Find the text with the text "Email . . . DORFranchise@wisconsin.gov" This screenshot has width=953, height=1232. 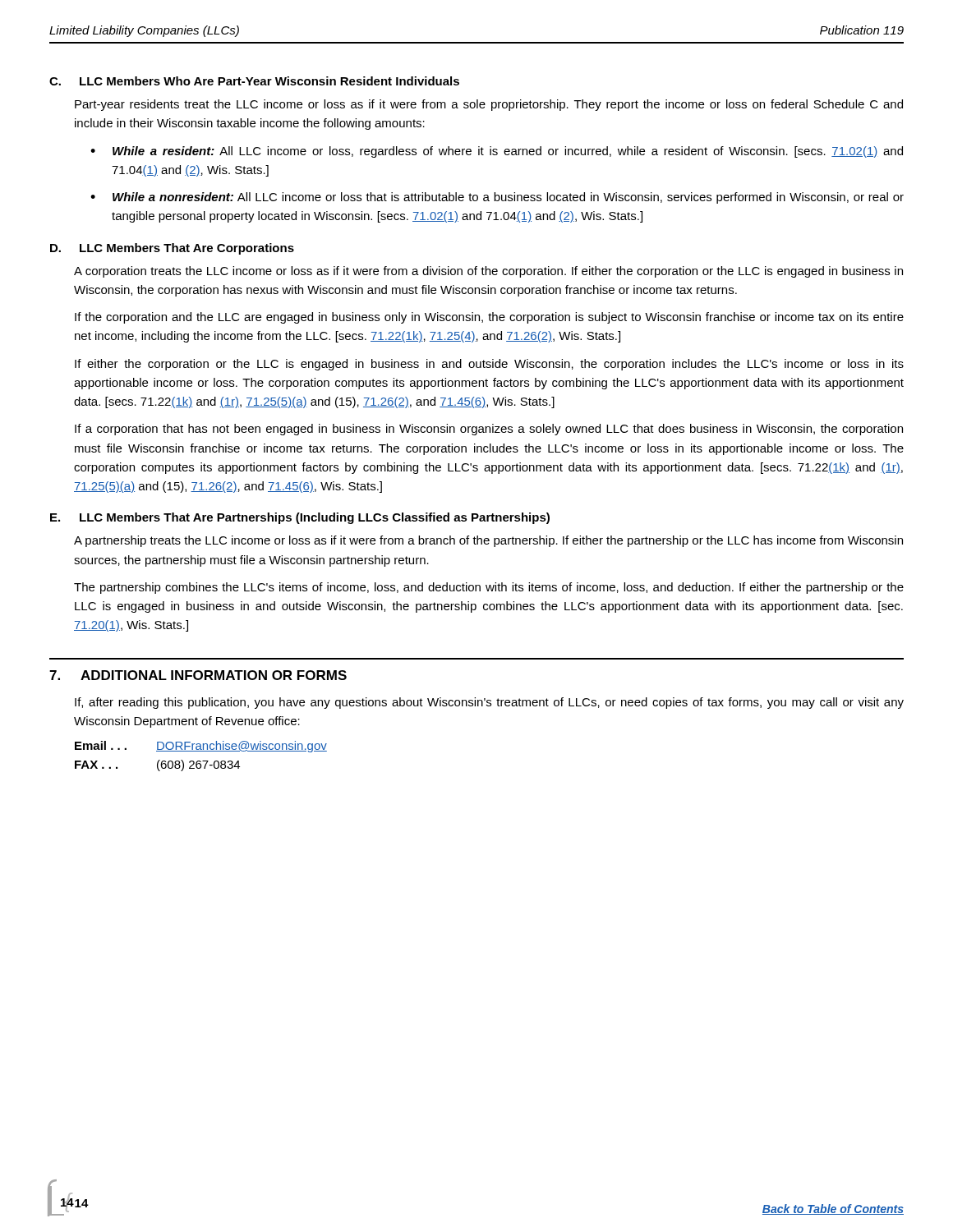[200, 745]
